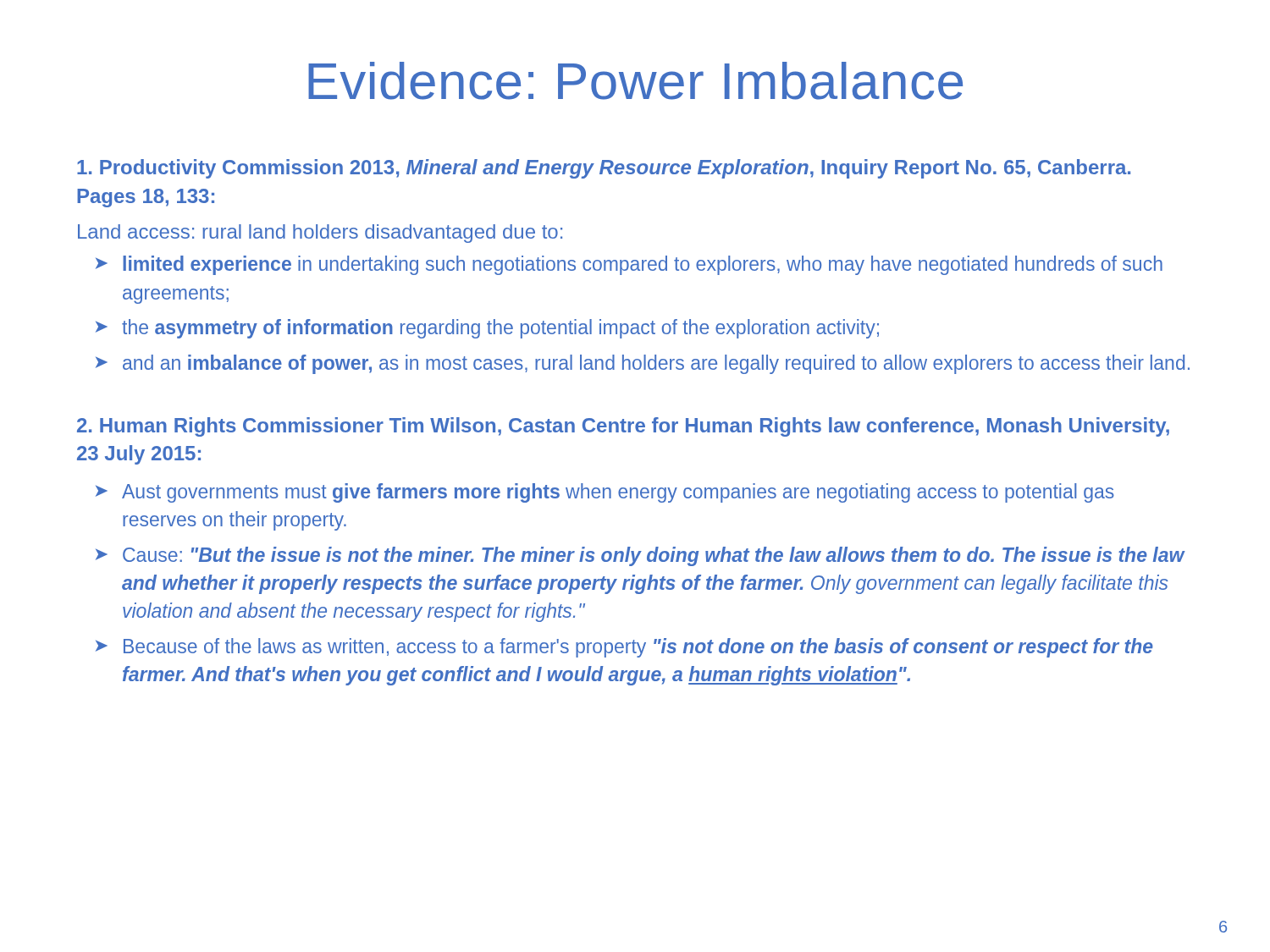Navigate to the element starting "➤ limited experience in undertaking such"
This screenshot has height=952, width=1270.
[643, 279]
